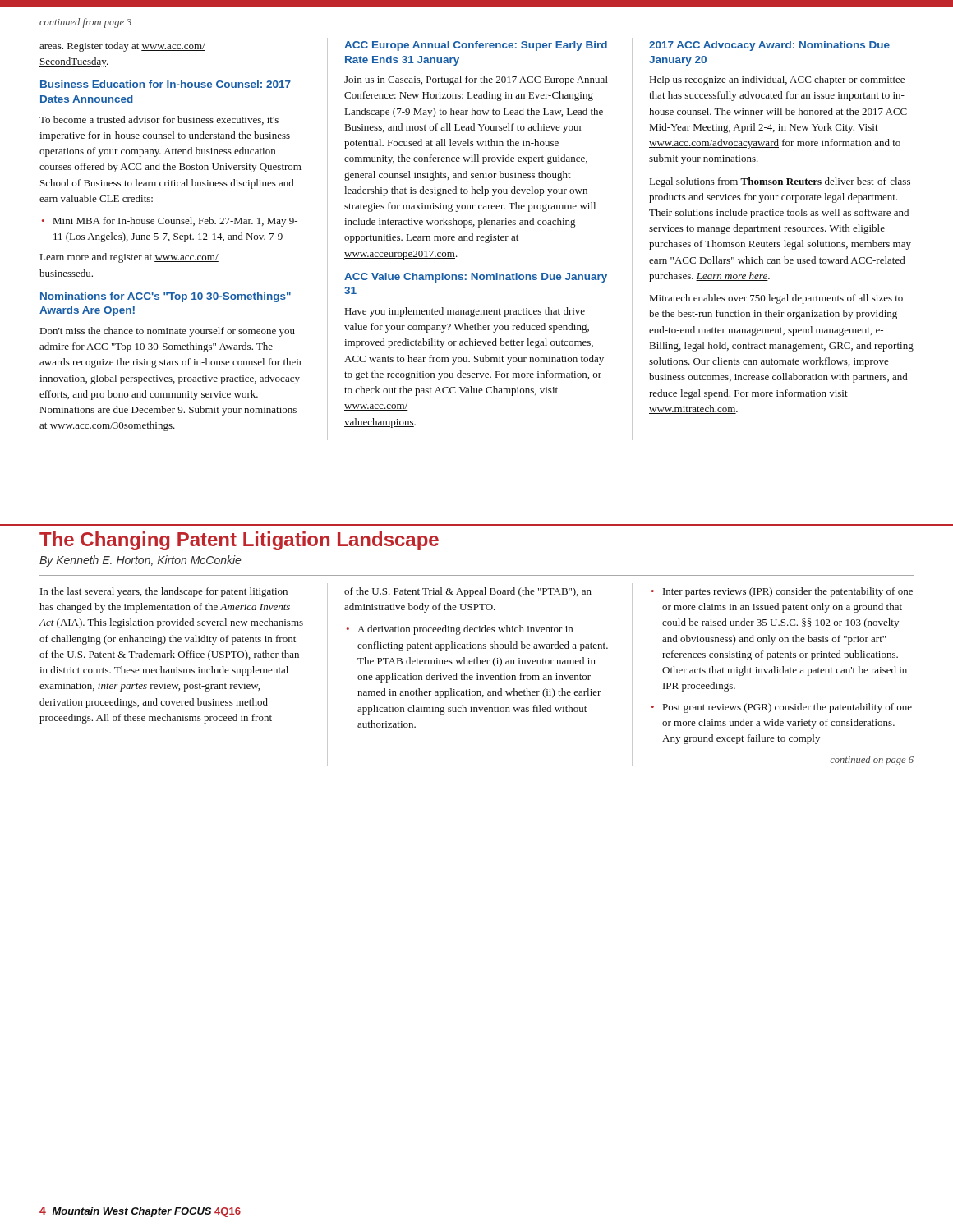Select the passage starting "Mini MBA for In-house Counsel, Feb. 27-Mar."
The height and width of the screenshot is (1232, 953).
pyautogui.click(x=175, y=228)
